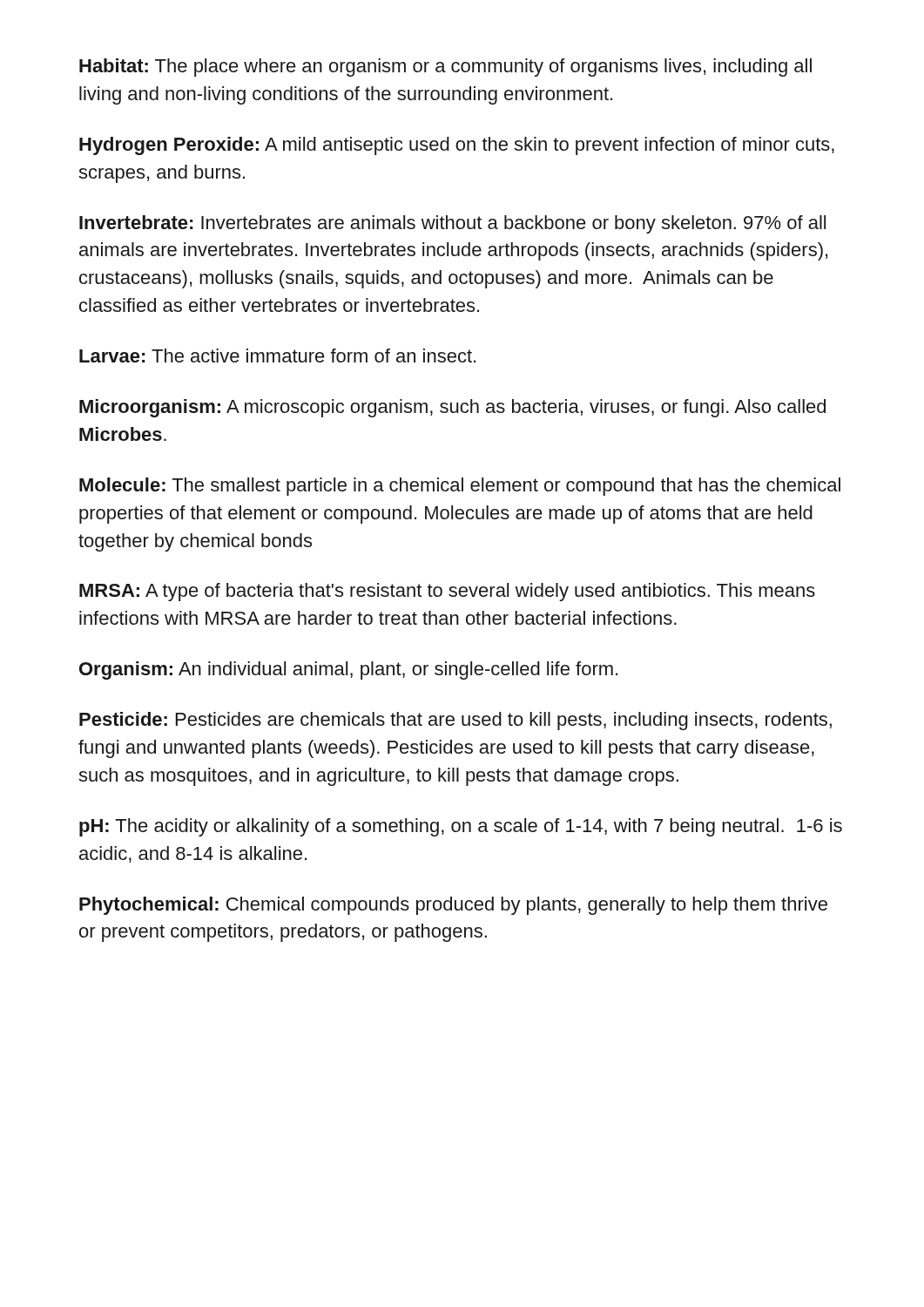Find the text block with the text "Molecule: The smallest particle in a chemical"

click(460, 512)
